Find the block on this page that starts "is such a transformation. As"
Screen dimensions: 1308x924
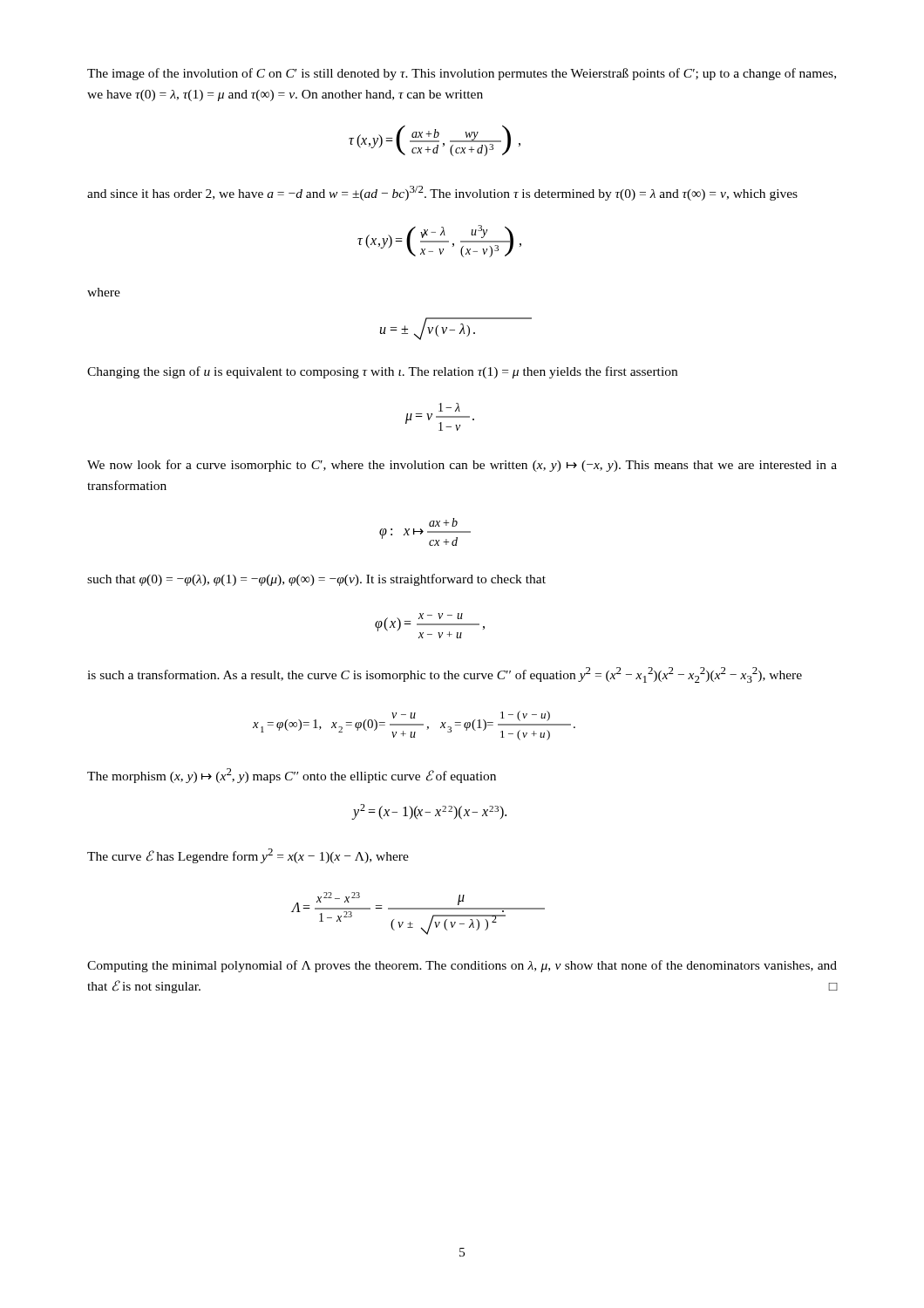pos(445,675)
